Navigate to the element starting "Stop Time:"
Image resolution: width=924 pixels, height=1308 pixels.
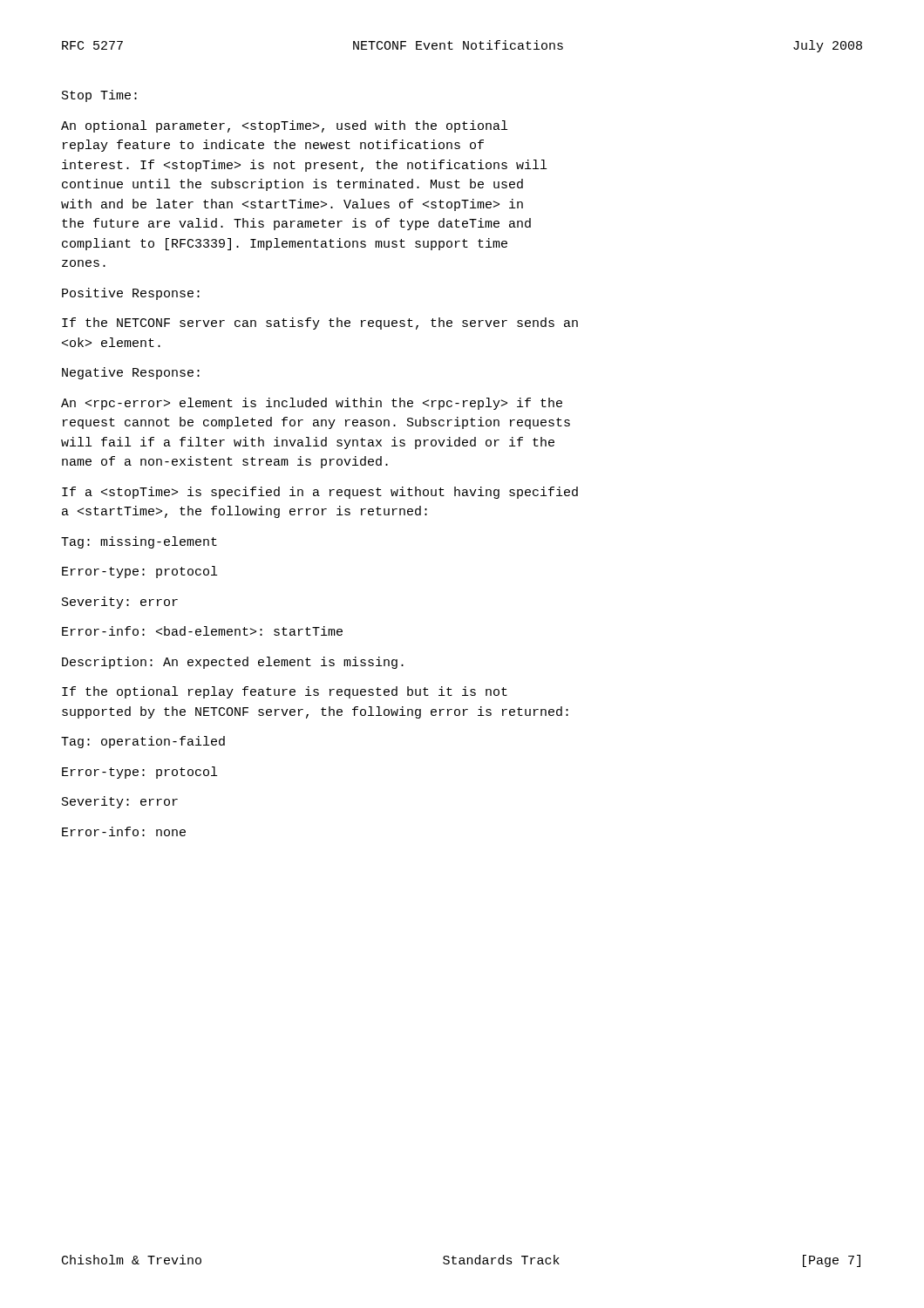100,96
